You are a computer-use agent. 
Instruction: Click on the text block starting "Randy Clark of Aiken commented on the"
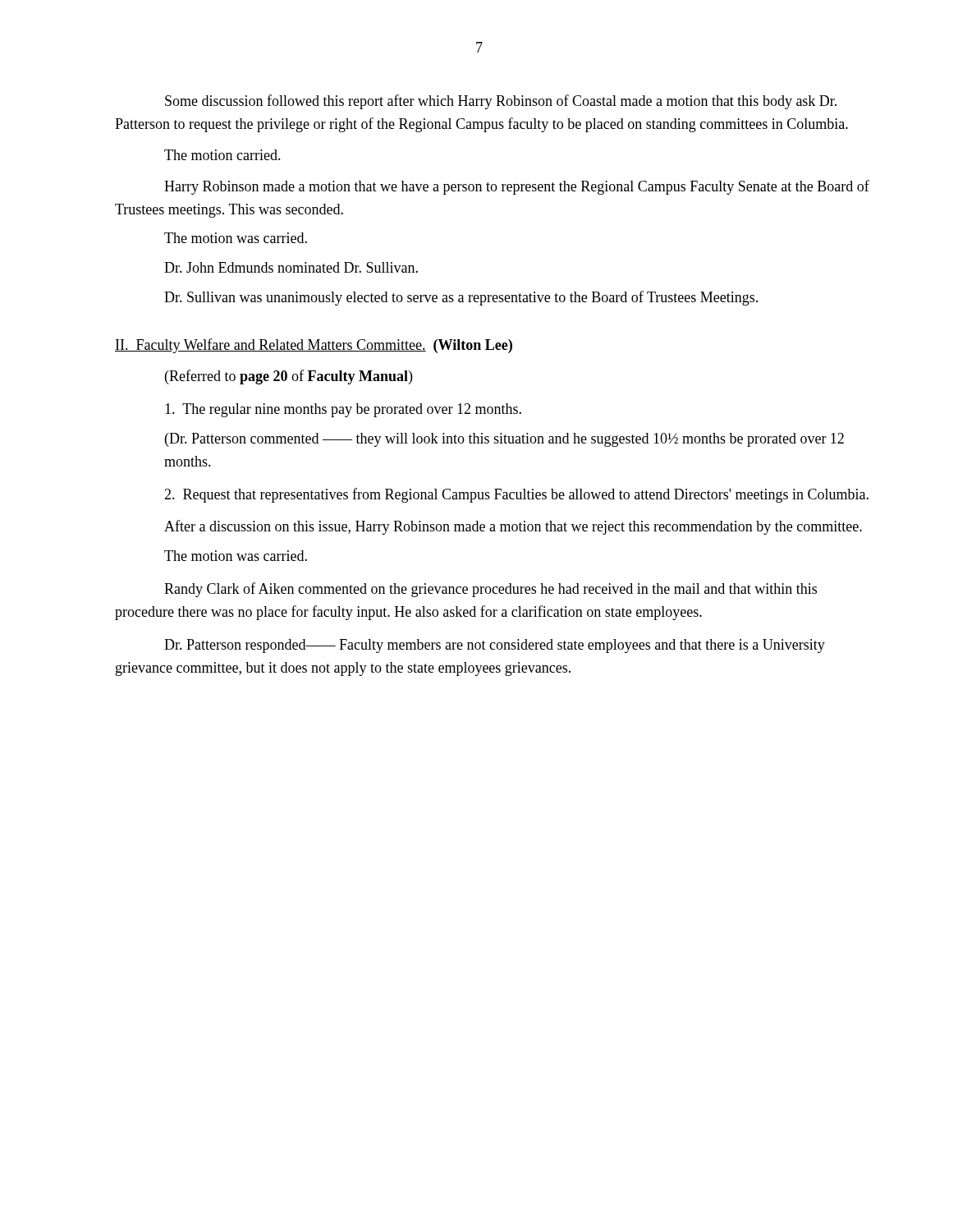click(x=466, y=601)
